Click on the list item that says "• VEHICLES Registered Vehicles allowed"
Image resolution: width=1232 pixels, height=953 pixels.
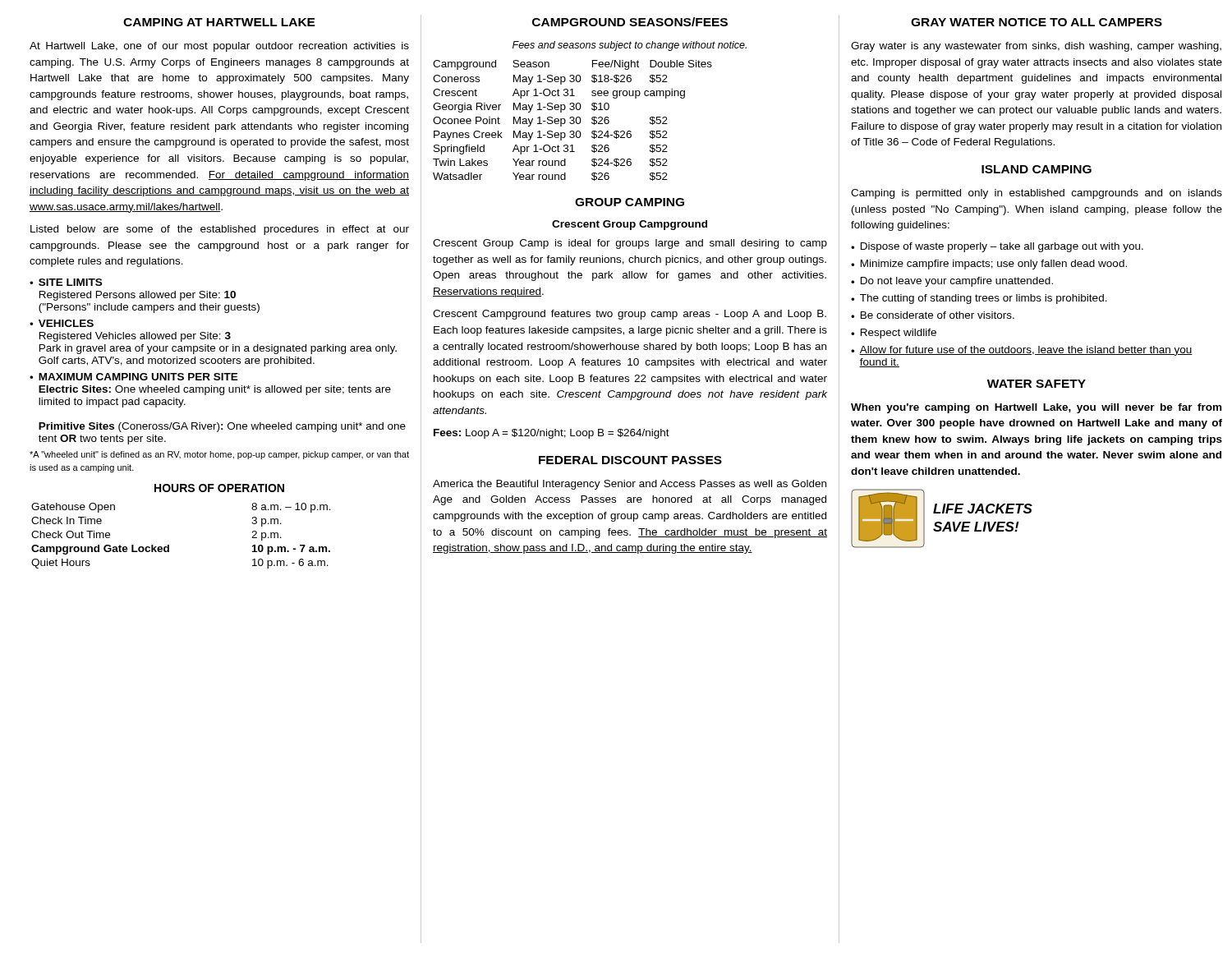[219, 342]
